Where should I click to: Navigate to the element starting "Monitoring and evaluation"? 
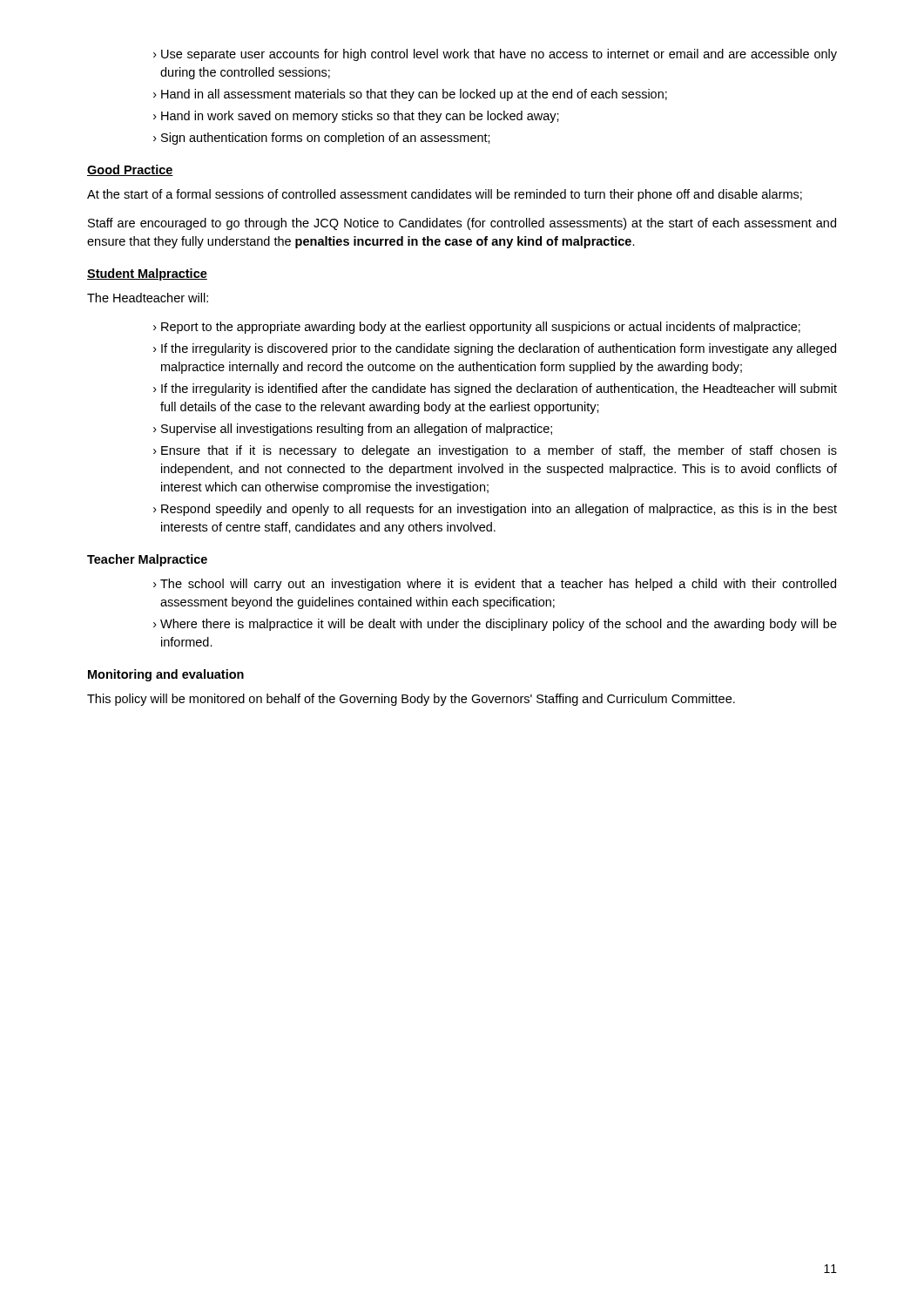(166, 675)
